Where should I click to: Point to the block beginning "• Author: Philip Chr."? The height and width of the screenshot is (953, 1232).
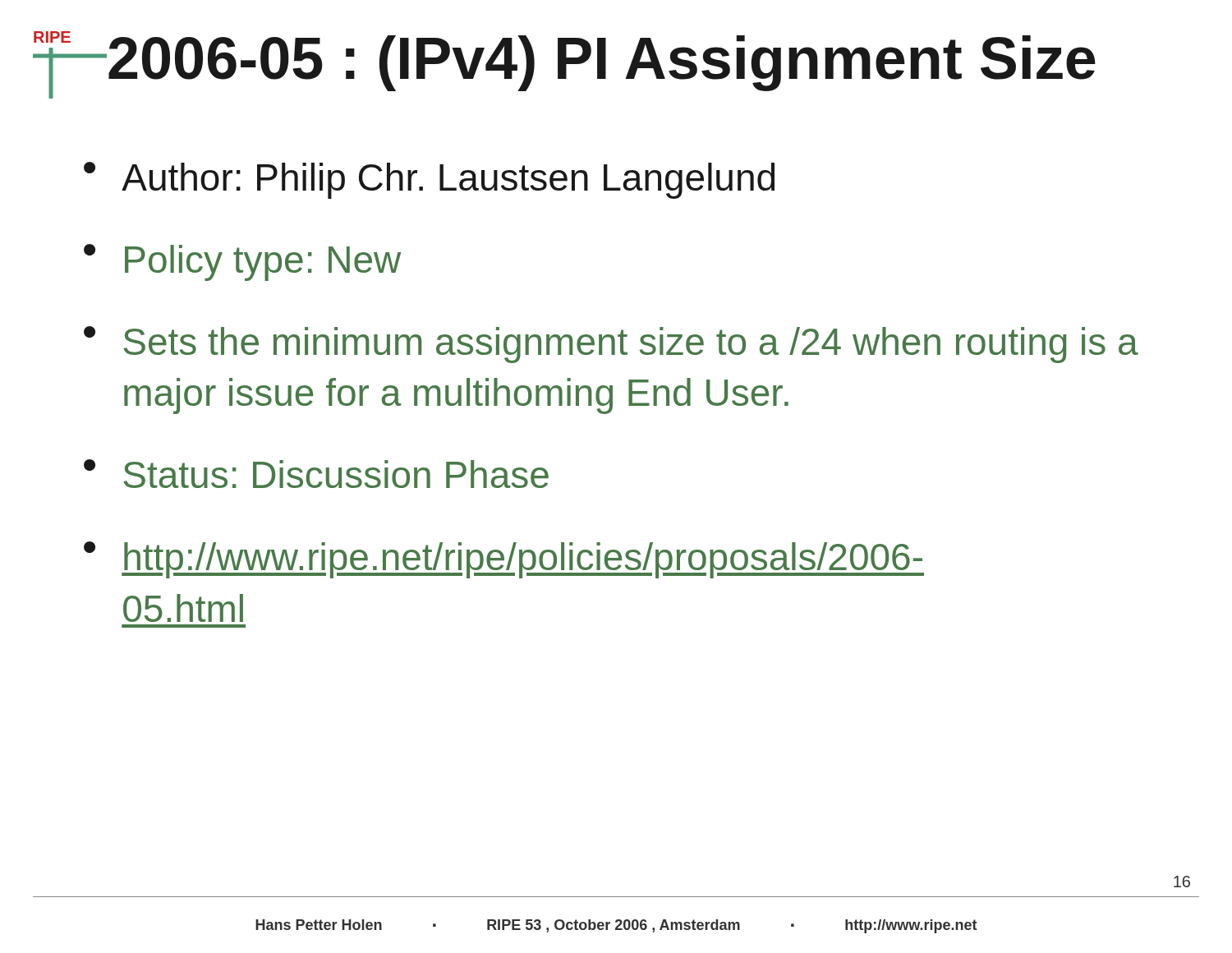click(x=430, y=177)
